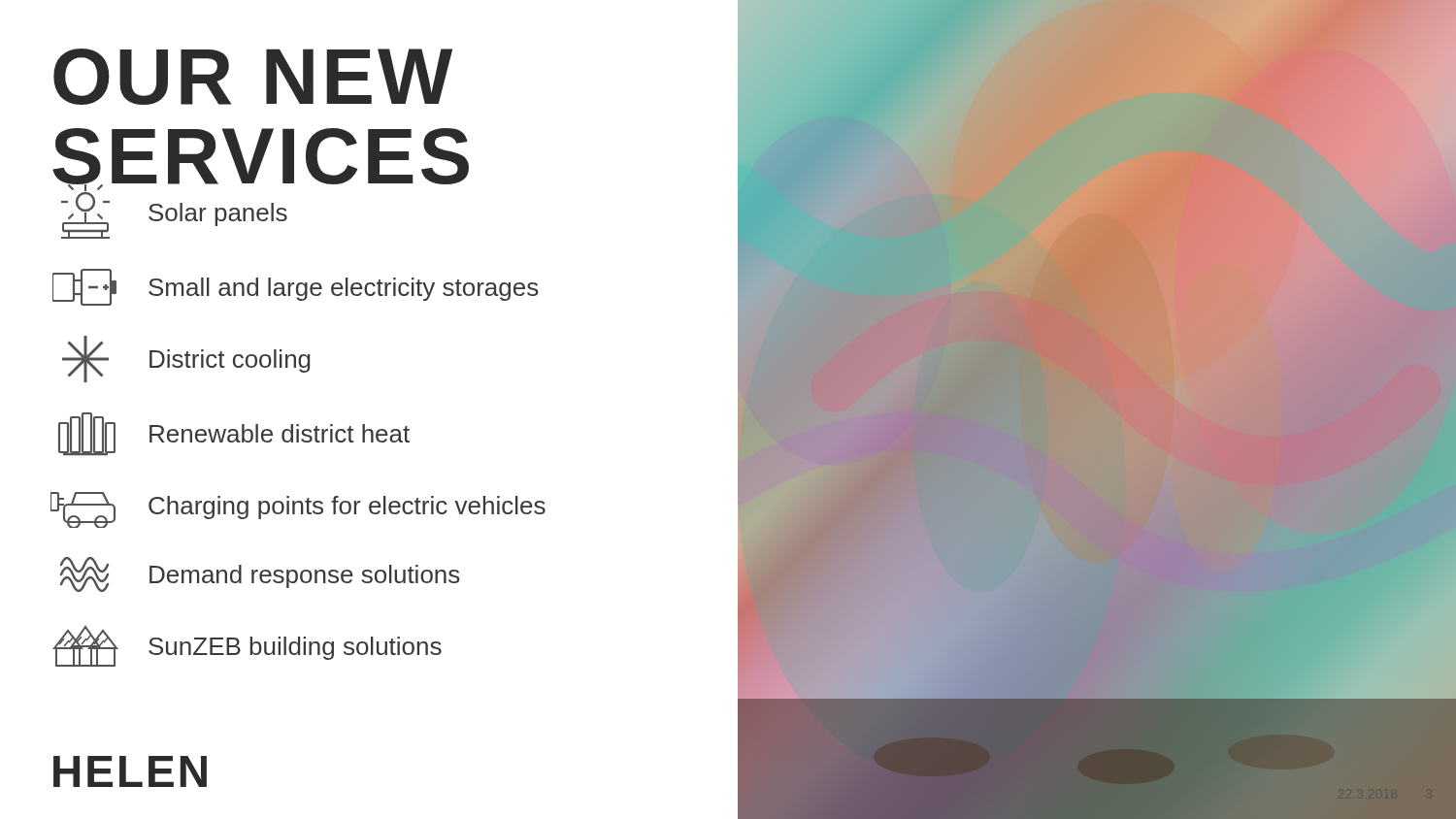Select the region starting "Charging points for electric vehicles"

click(x=298, y=506)
